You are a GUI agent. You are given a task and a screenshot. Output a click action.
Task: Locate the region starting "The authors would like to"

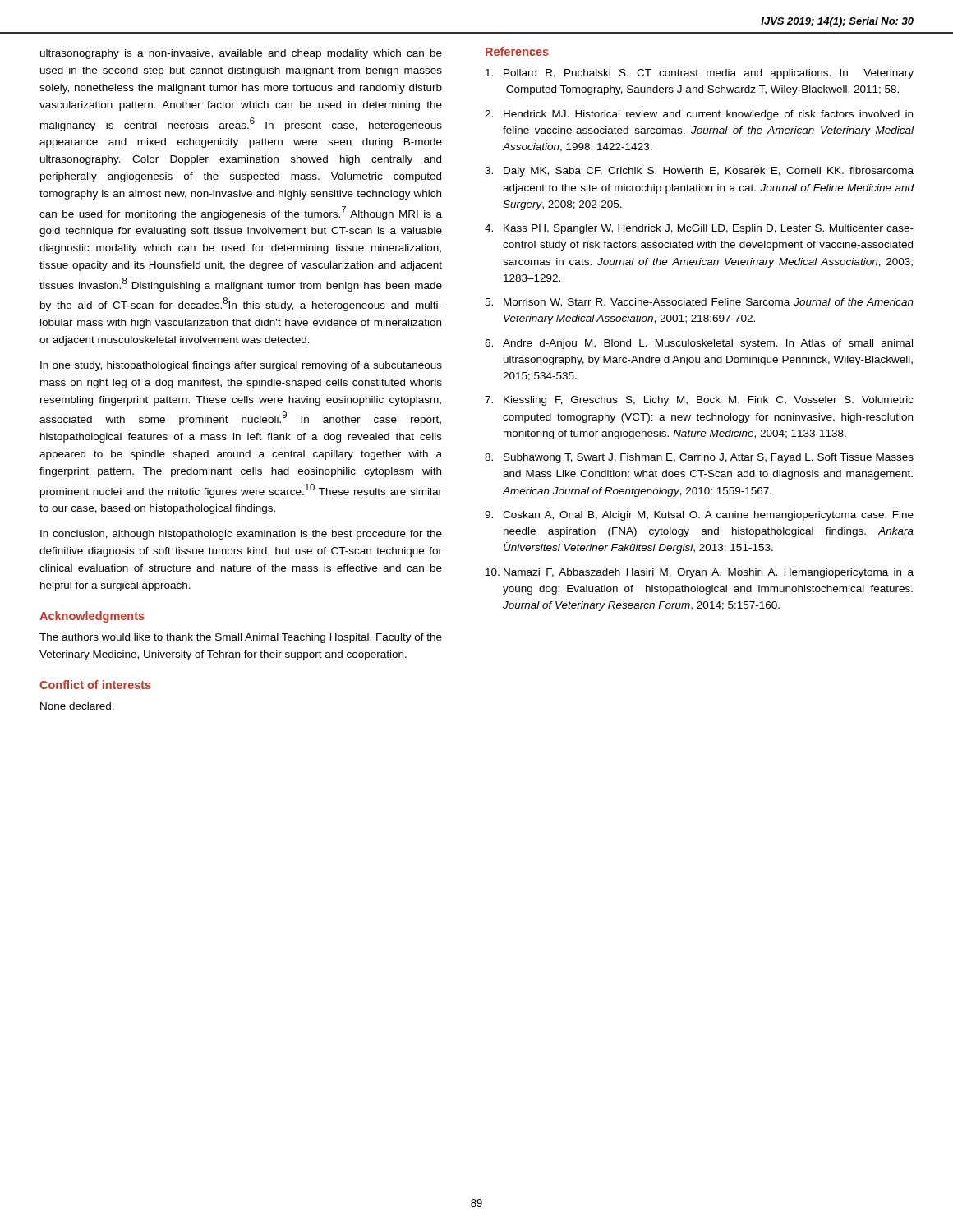coord(241,645)
